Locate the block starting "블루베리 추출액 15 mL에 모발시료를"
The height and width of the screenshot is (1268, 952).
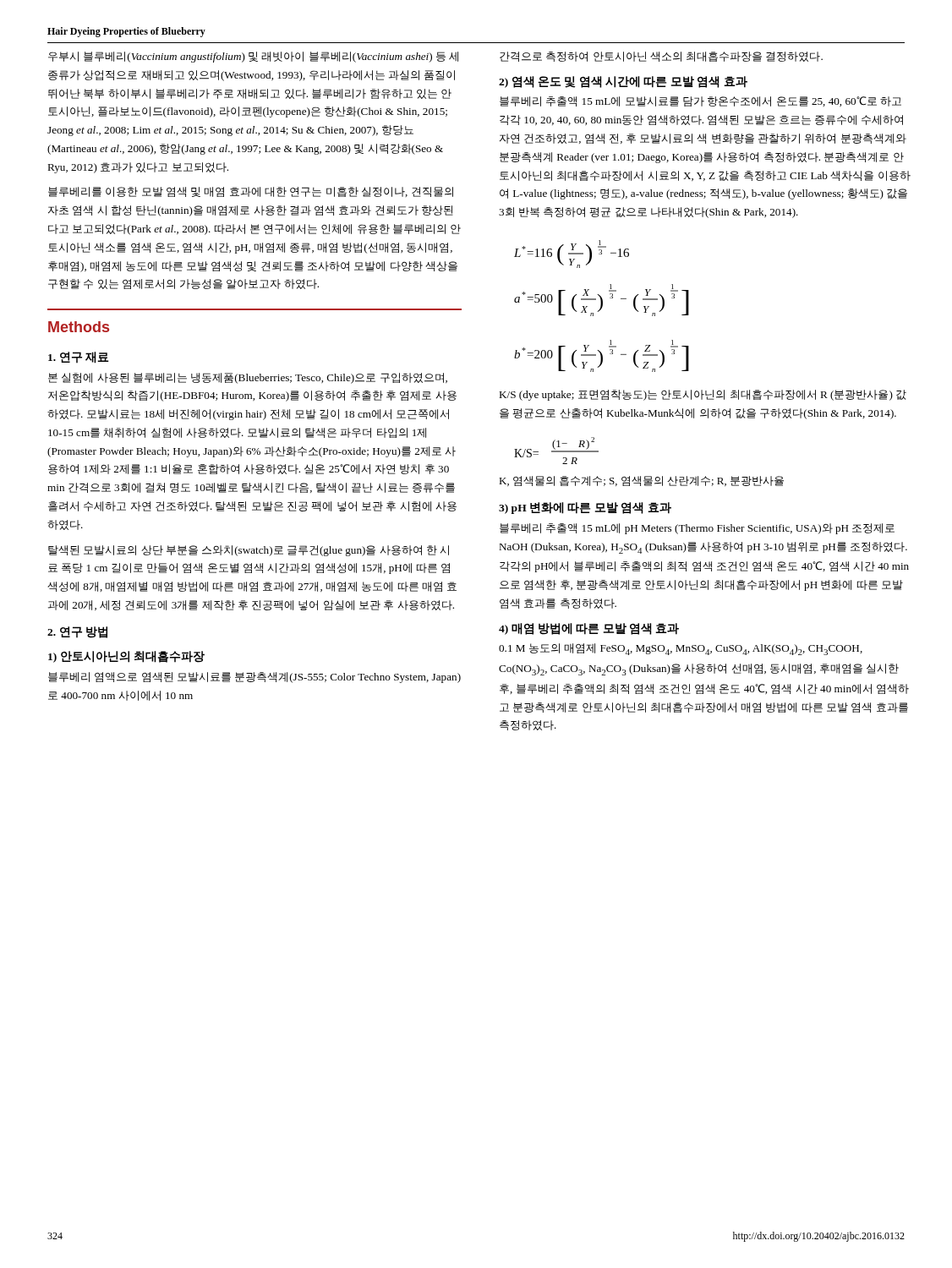[705, 157]
